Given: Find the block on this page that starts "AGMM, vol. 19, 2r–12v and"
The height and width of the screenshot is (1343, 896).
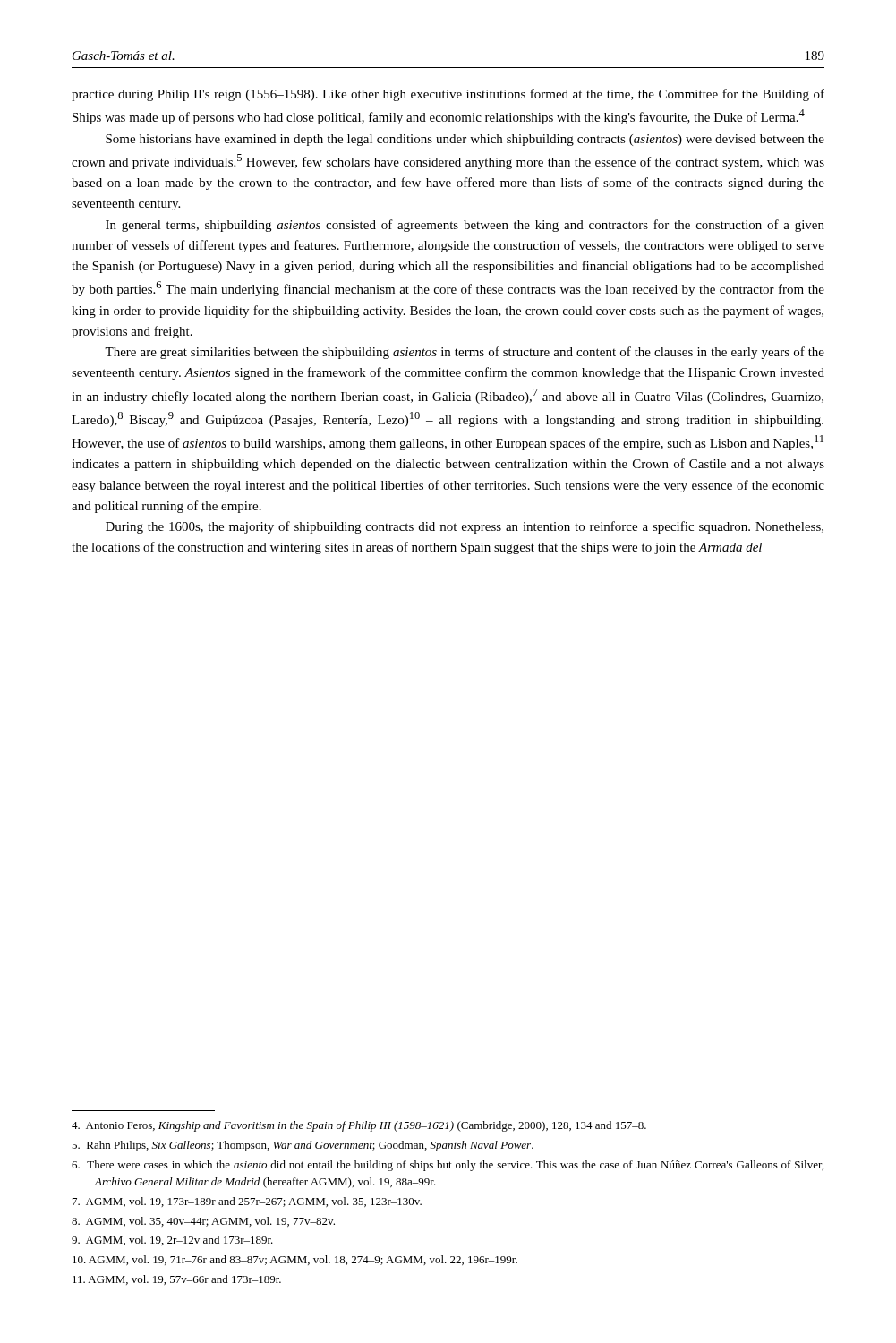Looking at the screenshot, I should [x=172, y=1240].
